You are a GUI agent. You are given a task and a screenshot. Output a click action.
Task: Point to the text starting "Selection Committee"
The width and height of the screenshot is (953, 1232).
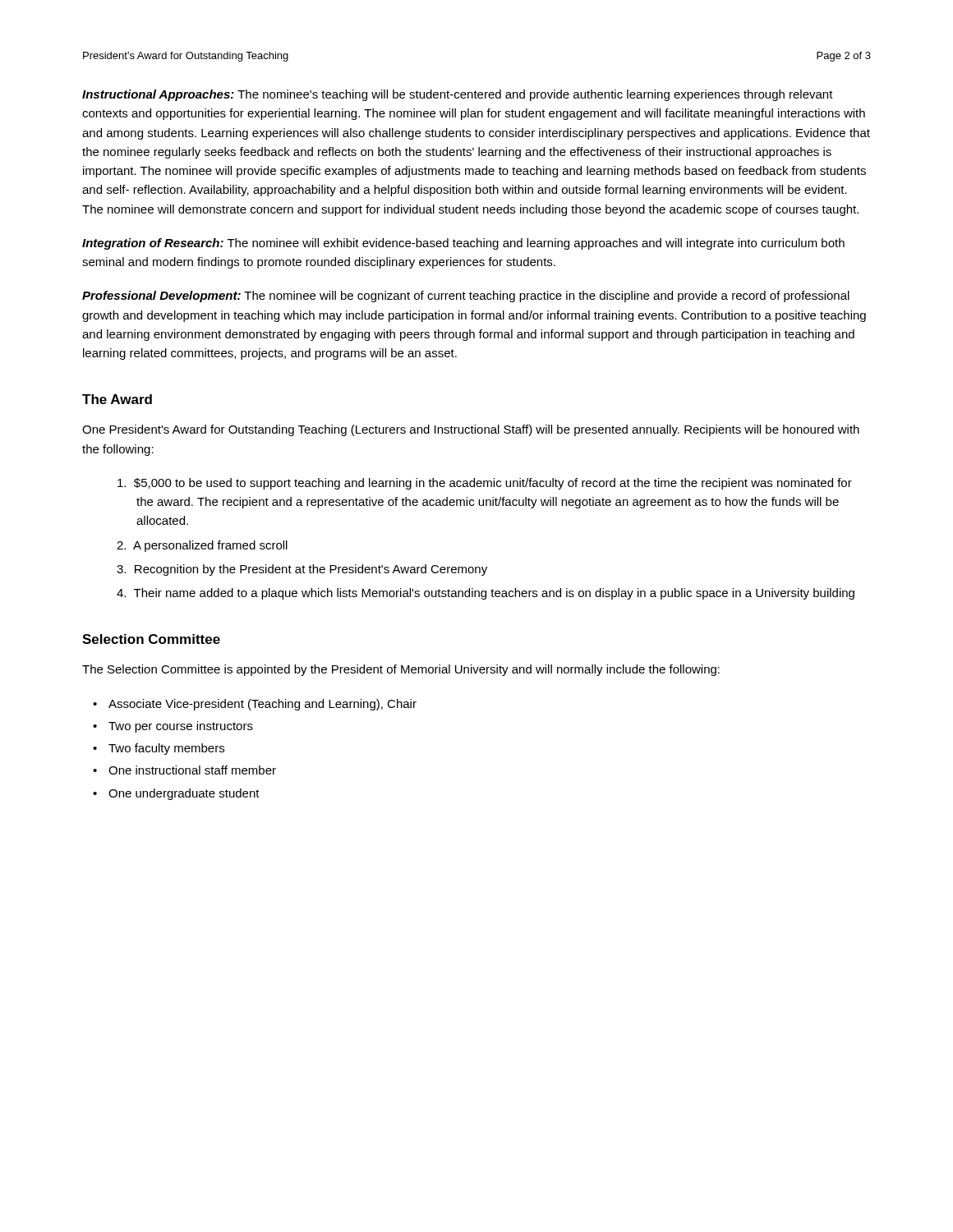151,640
